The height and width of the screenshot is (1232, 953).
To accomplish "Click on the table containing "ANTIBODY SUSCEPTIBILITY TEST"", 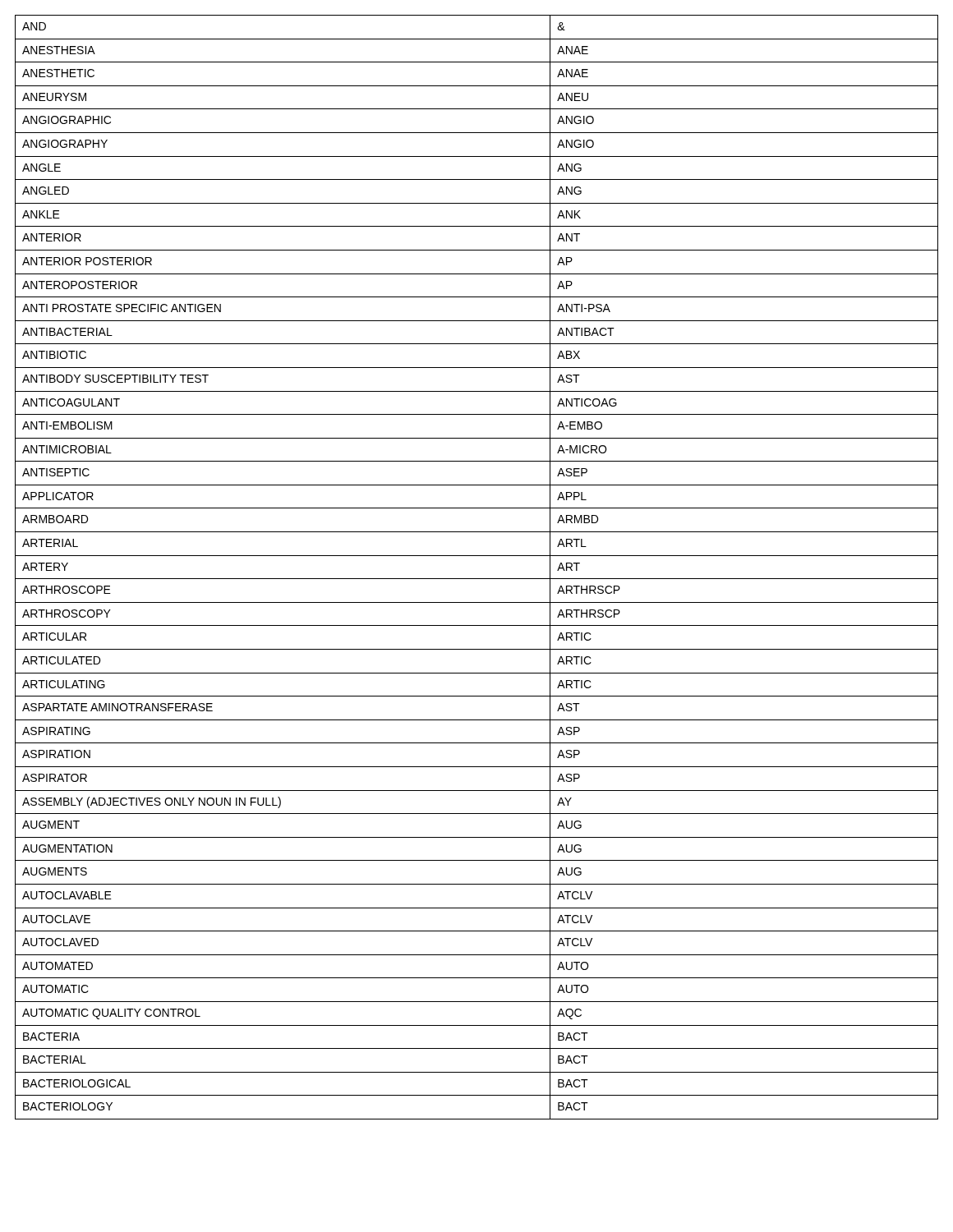I will coord(476,567).
